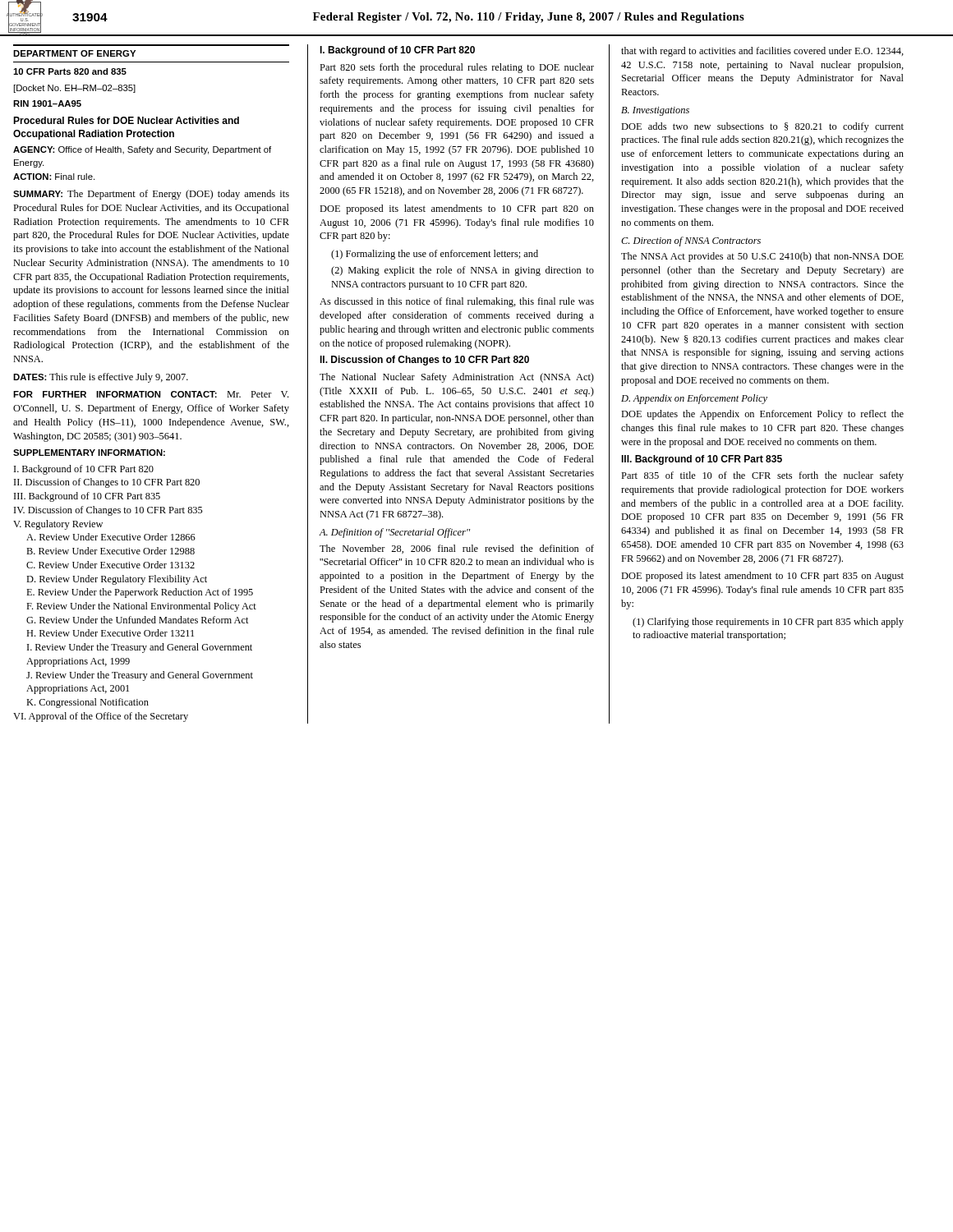Click on the text block with the text "The November 28, 2006 final"
The width and height of the screenshot is (953, 1232).
(457, 597)
